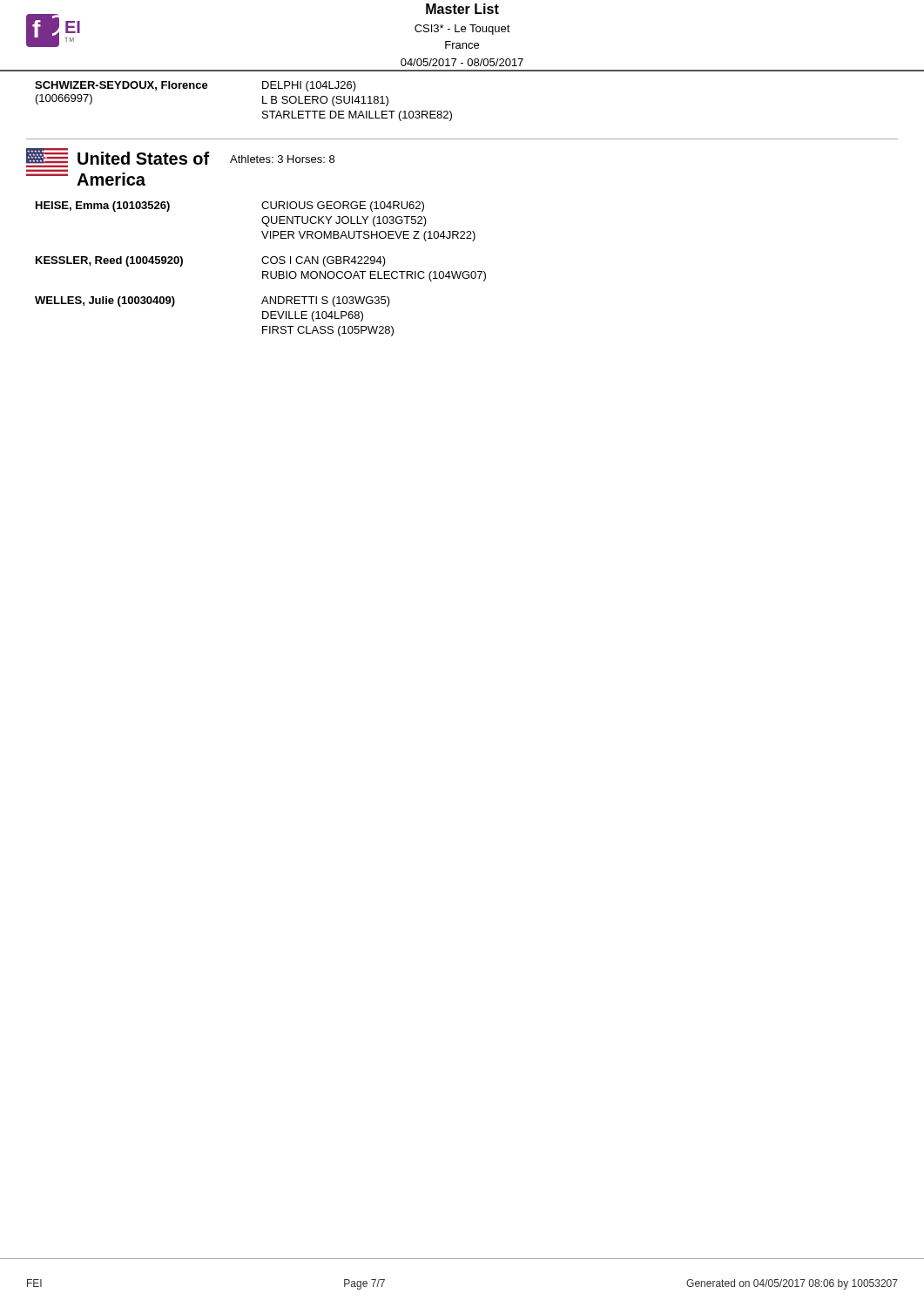This screenshot has width=924, height=1307.
Task: Find the text block that says "KESSLER, Reed (10045920) COS"
Action: pos(462,268)
